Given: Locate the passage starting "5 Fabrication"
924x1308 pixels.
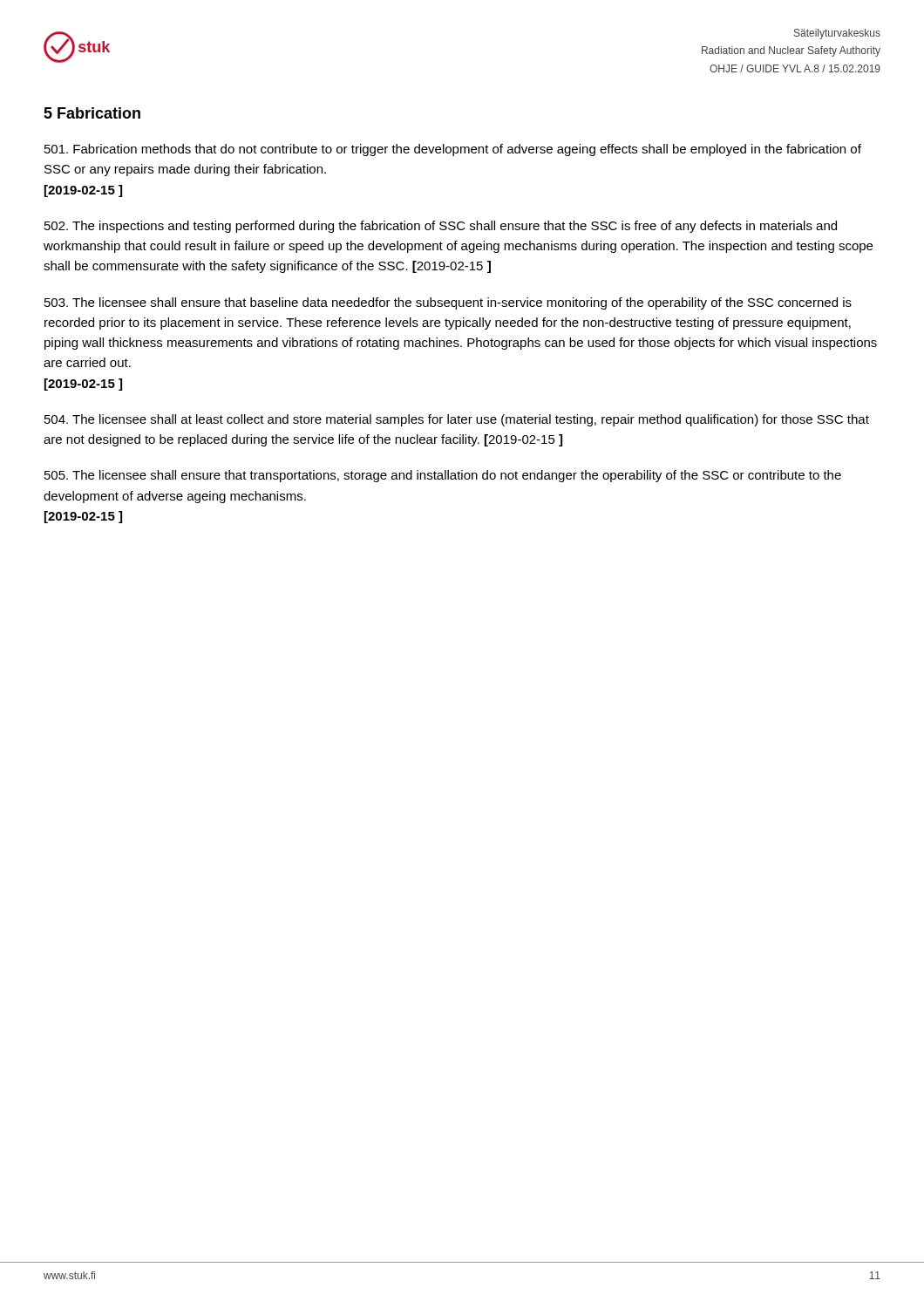Looking at the screenshot, I should 92,113.
